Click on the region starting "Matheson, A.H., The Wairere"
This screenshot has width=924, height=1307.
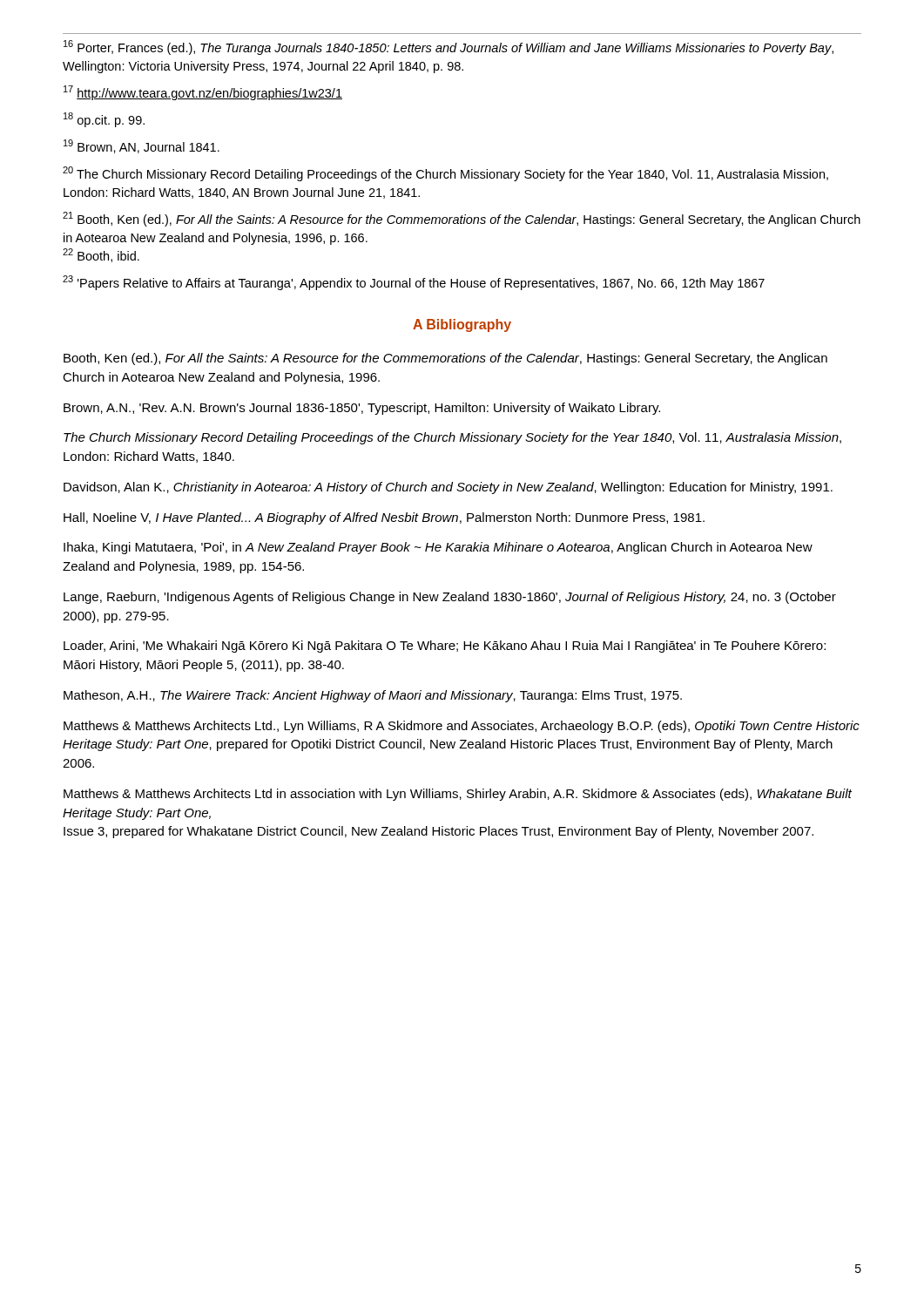(x=373, y=695)
